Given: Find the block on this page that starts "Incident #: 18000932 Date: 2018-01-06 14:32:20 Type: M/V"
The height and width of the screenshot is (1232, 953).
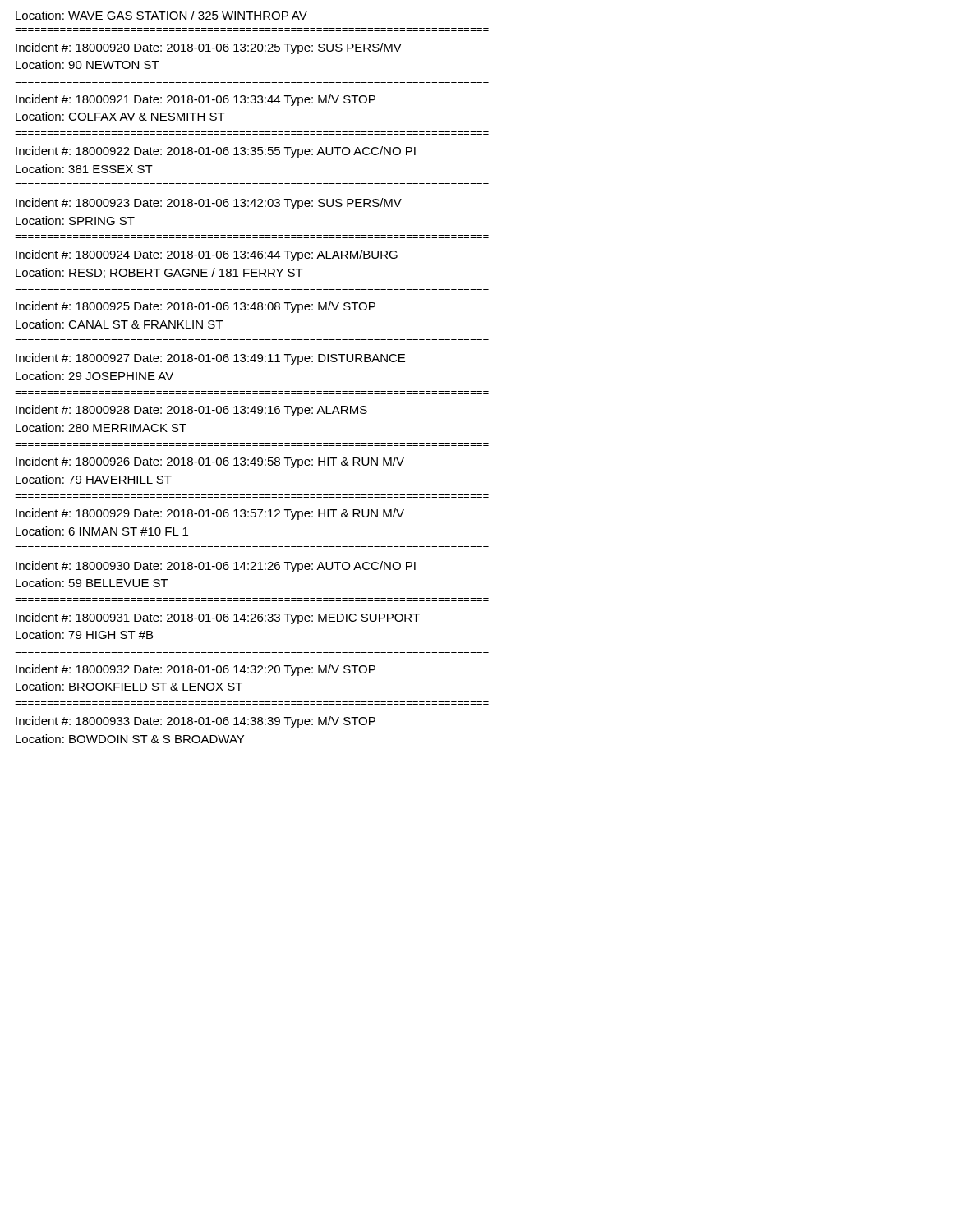Looking at the screenshot, I should pos(195,678).
